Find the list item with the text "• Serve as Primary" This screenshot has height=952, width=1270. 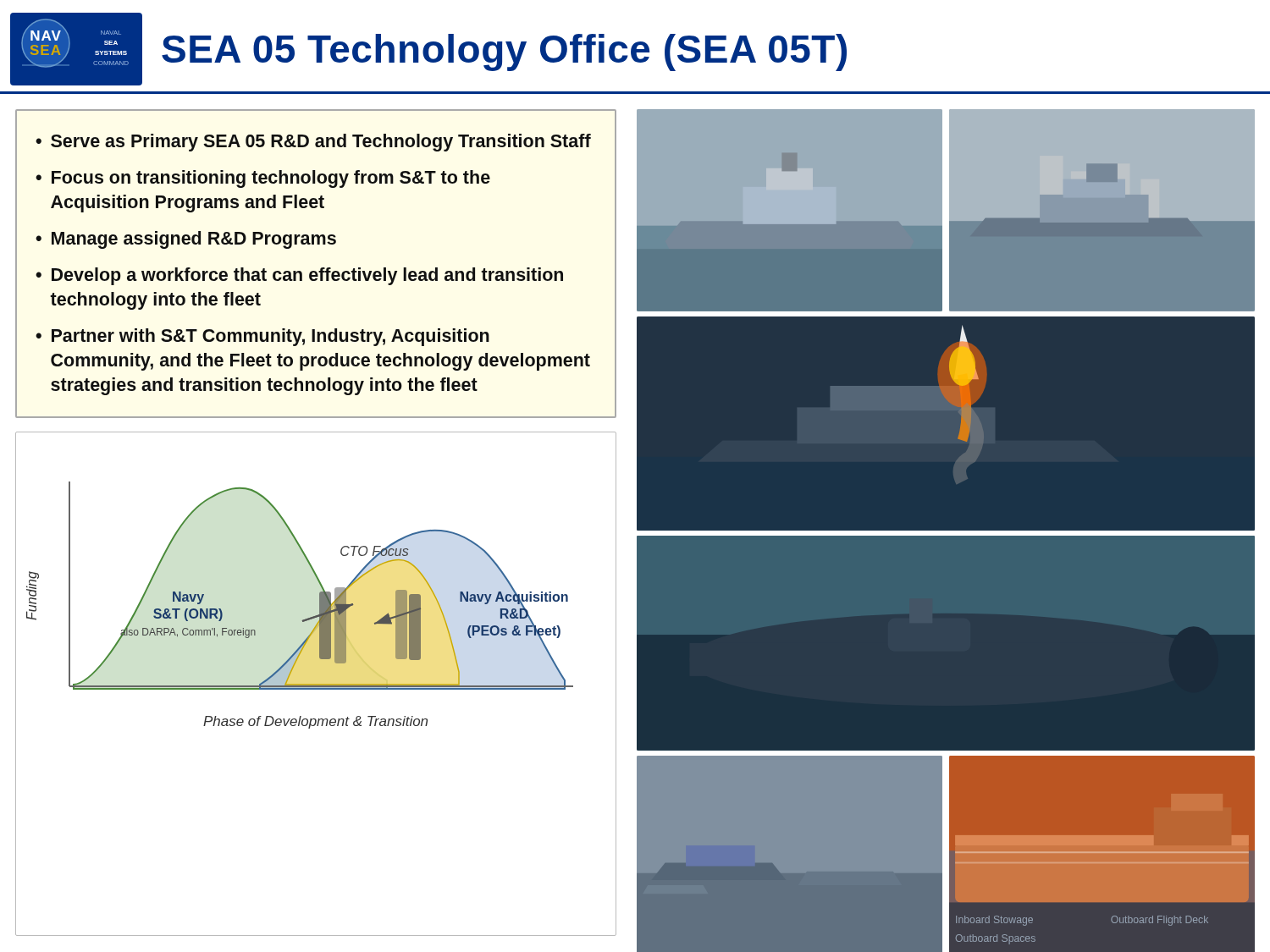coord(313,264)
